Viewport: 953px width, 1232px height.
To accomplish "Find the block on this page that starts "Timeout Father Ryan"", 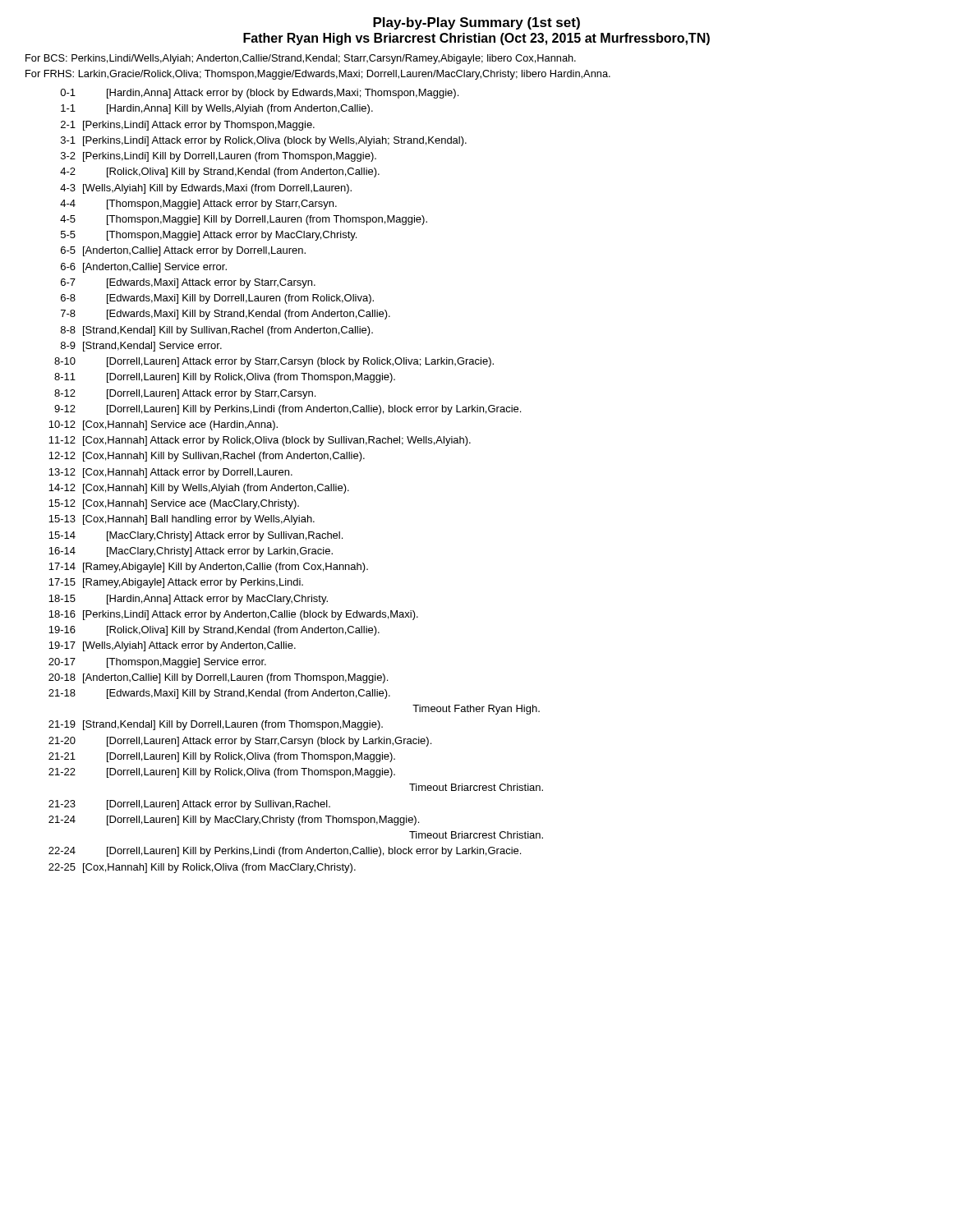I will point(476,709).
